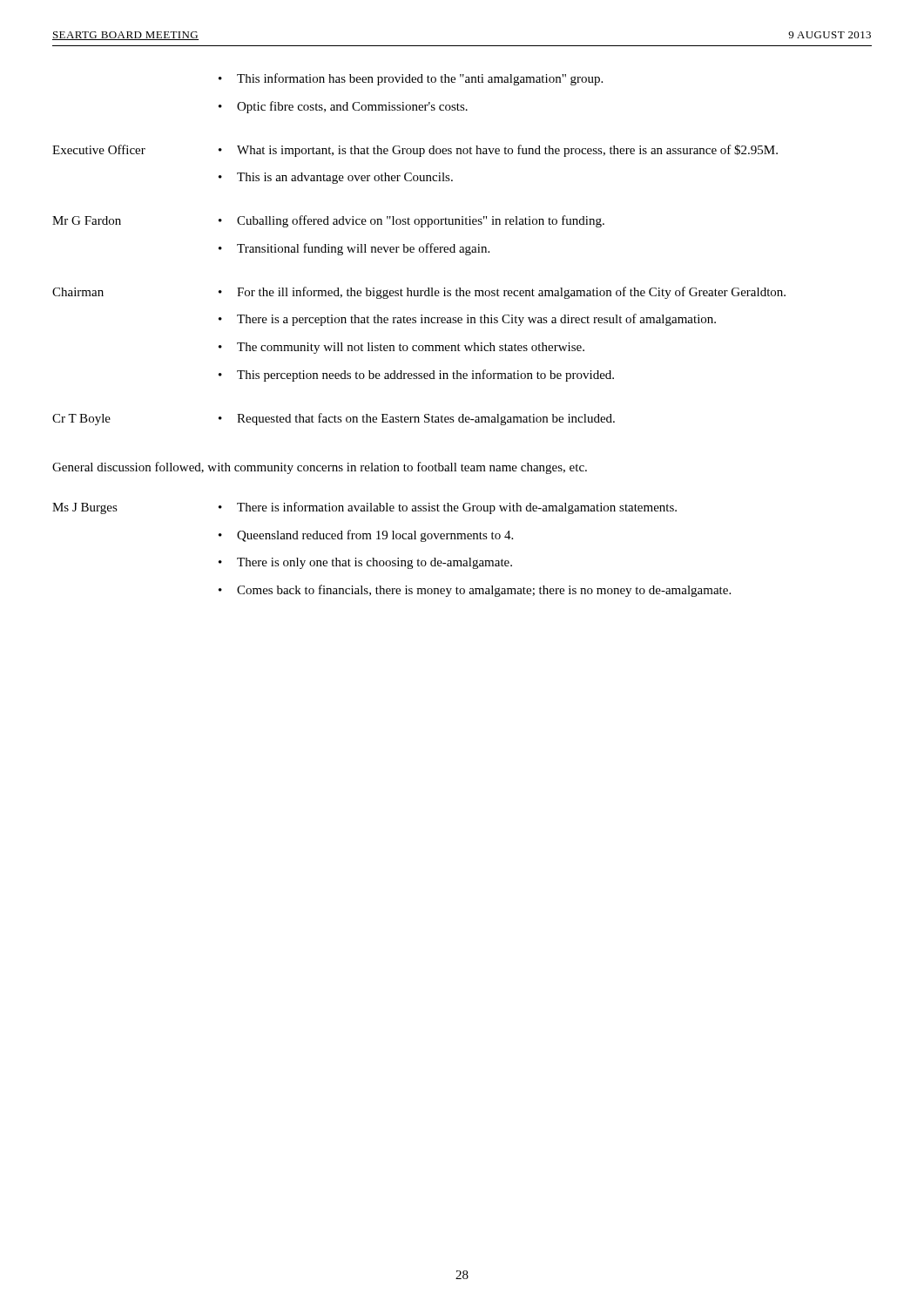The height and width of the screenshot is (1307, 924).
Task: Find the region starting "• There is information available to assist the"
Action: pos(448,508)
